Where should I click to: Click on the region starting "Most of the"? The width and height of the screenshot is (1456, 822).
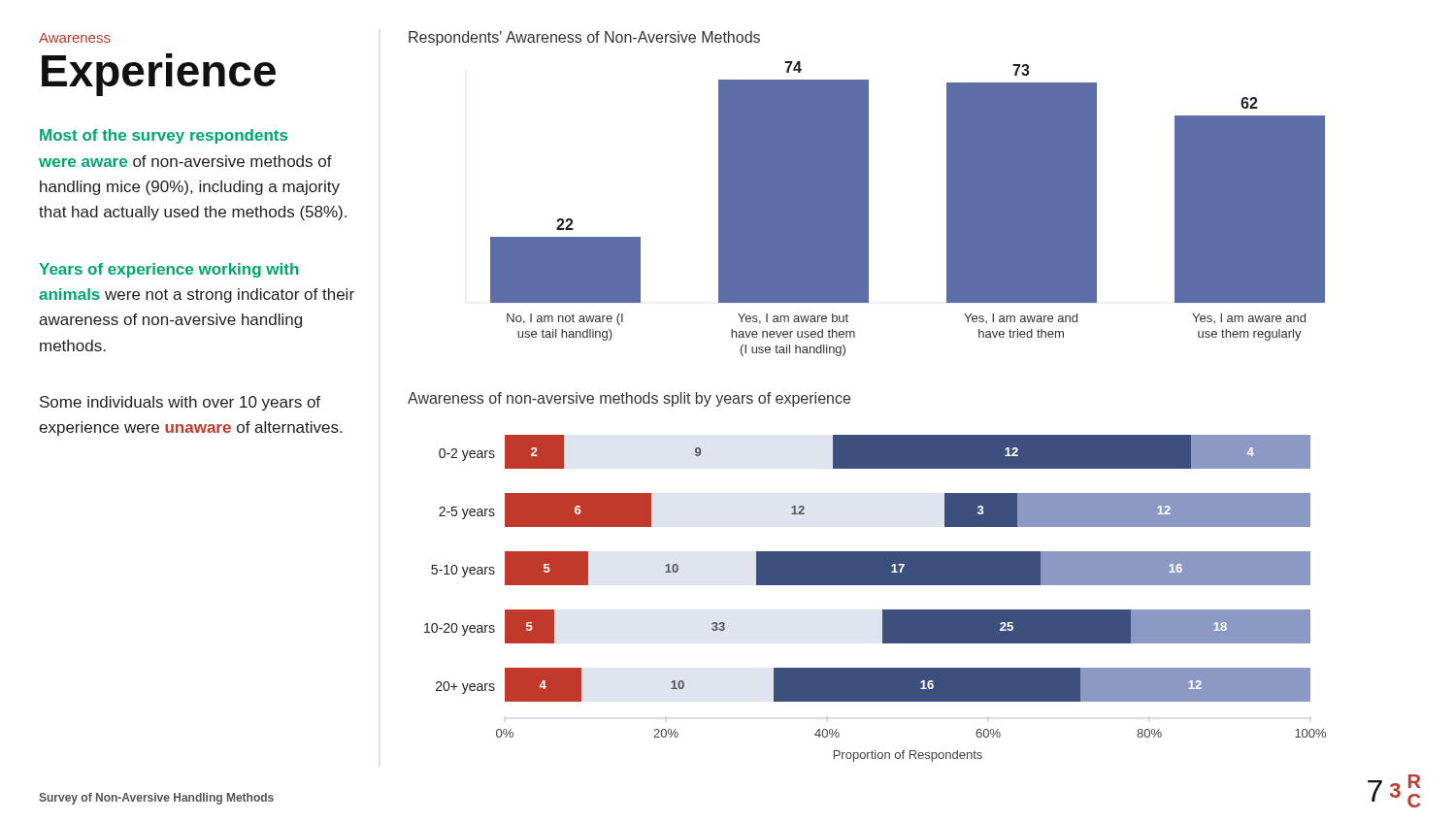coord(193,174)
